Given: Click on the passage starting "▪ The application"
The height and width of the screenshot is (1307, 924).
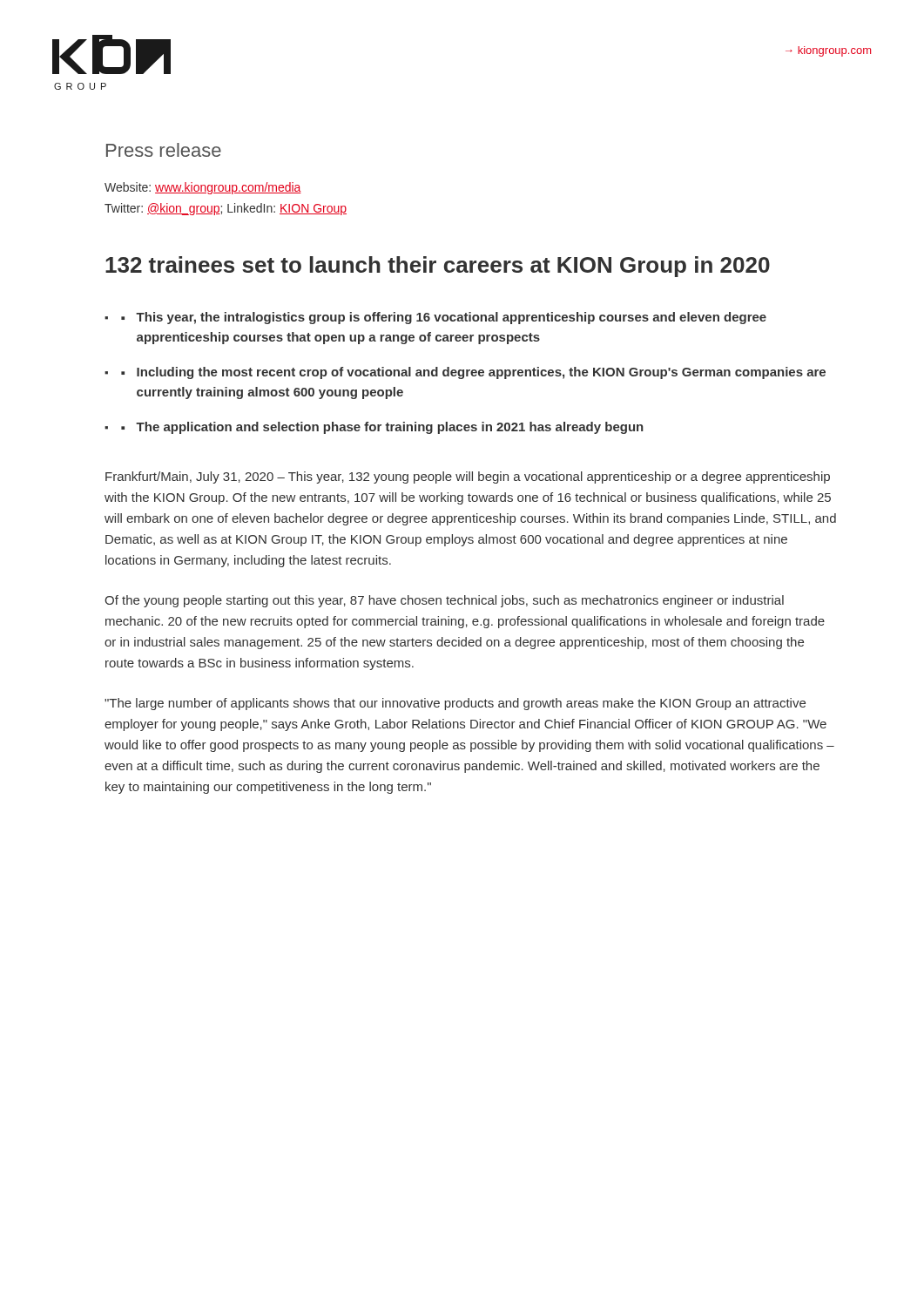Looking at the screenshot, I should pyautogui.click(x=382, y=428).
